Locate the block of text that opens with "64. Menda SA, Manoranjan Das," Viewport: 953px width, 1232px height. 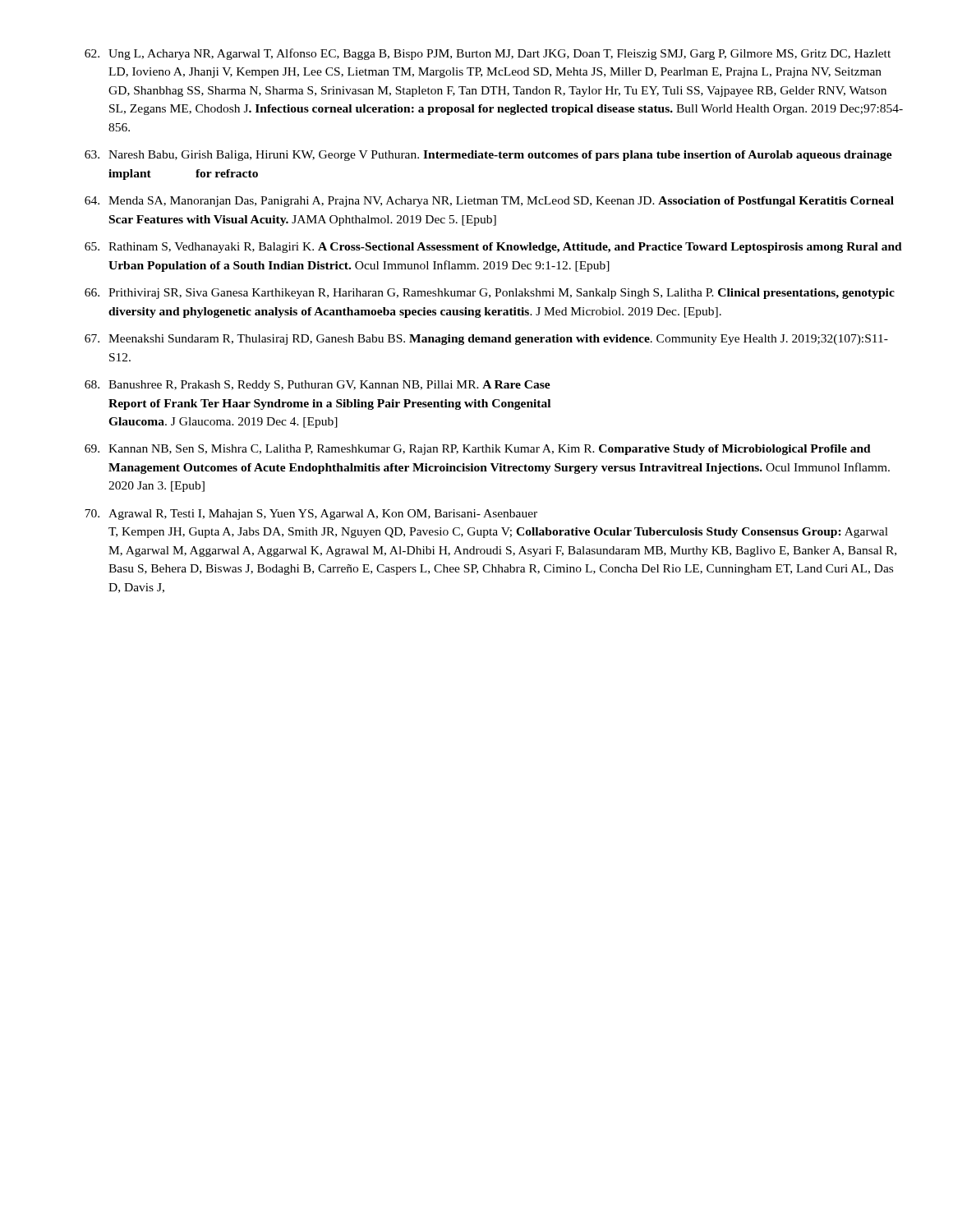point(485,210)
